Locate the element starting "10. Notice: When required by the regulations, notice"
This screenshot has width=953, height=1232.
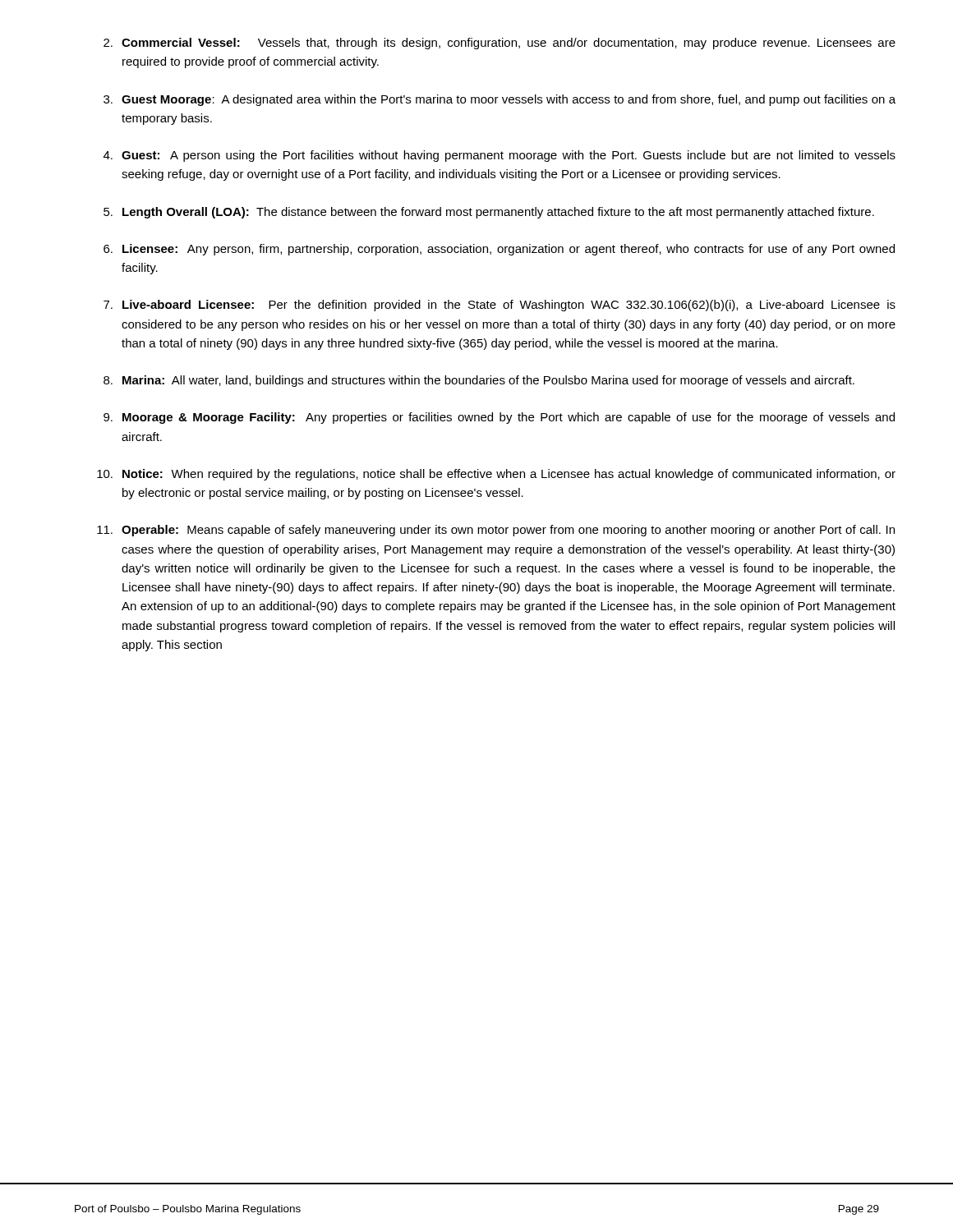[x=485, y=483]
